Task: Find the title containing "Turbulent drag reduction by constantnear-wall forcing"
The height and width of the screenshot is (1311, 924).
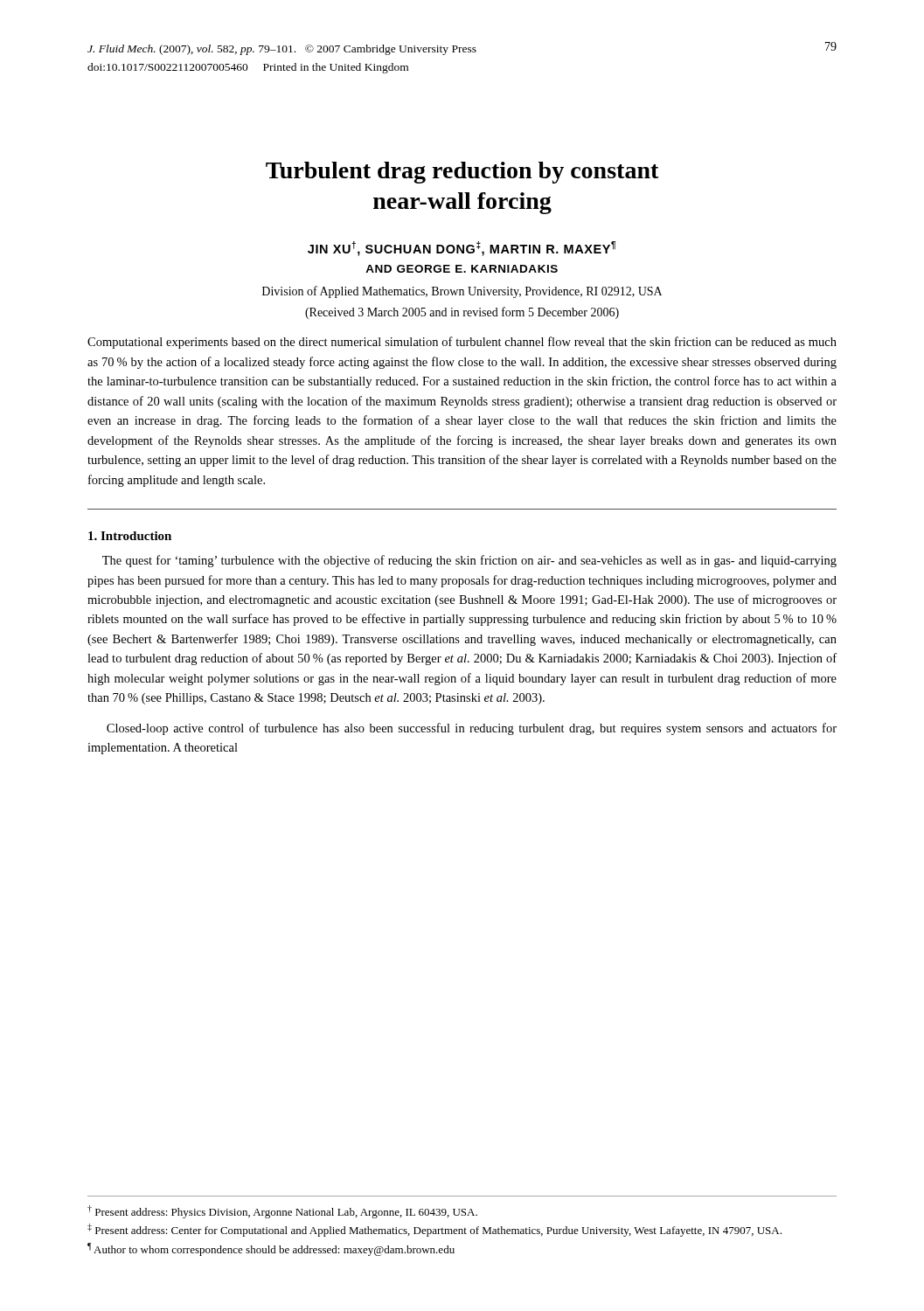Action: point(462,185)
